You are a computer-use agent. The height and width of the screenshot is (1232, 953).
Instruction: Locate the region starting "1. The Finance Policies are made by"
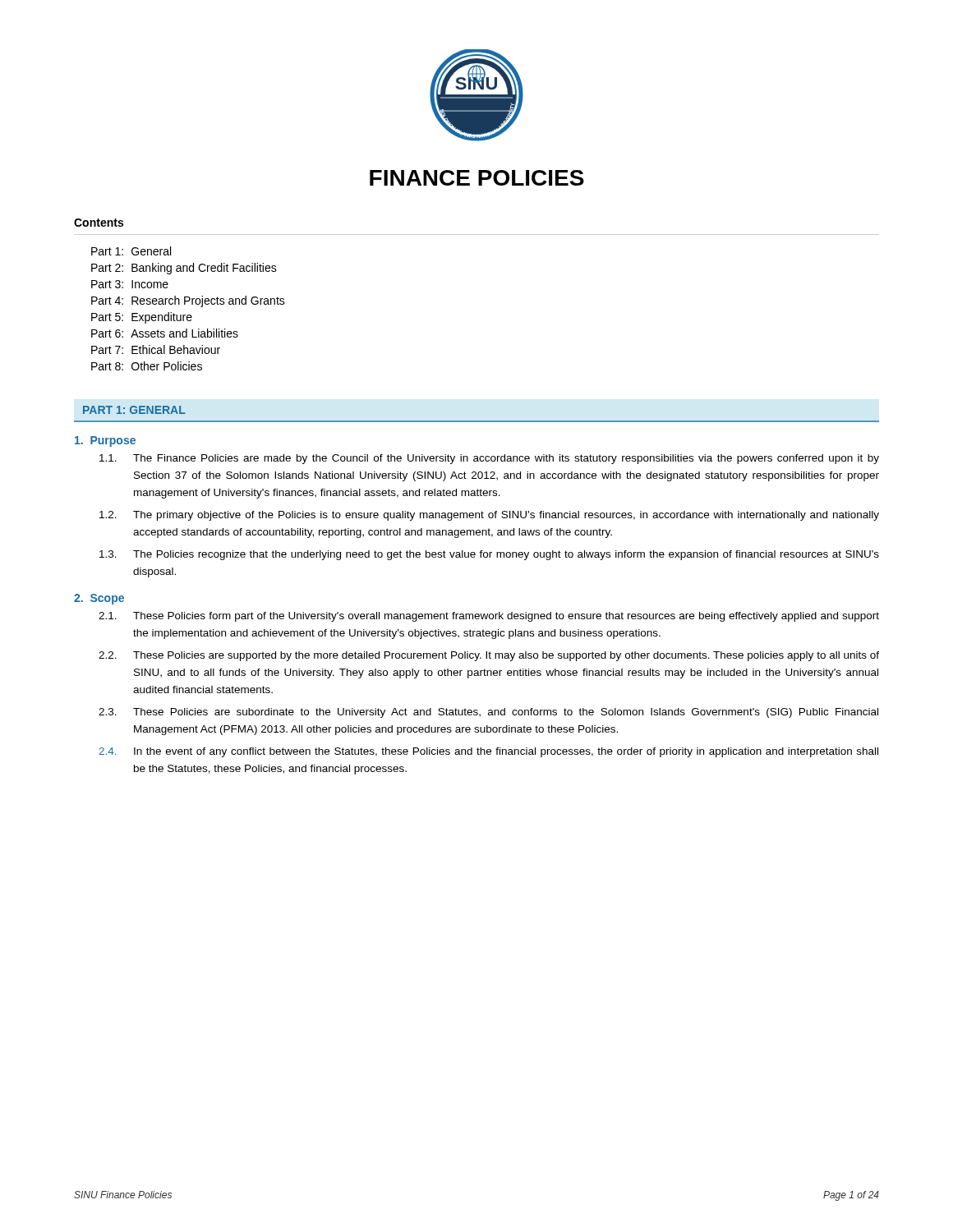click(489, 476)
